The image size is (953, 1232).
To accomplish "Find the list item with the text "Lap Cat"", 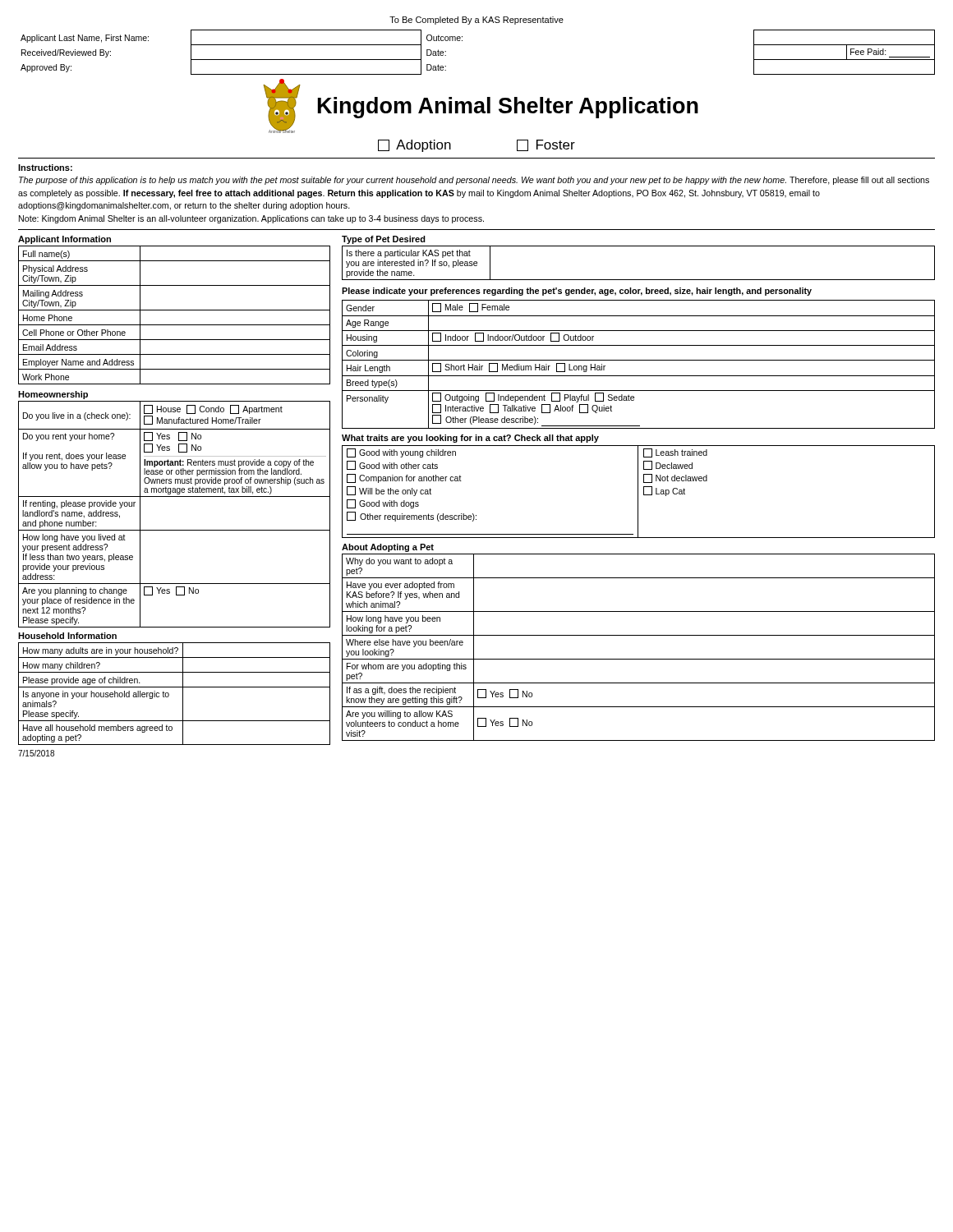I will [664, 491].
